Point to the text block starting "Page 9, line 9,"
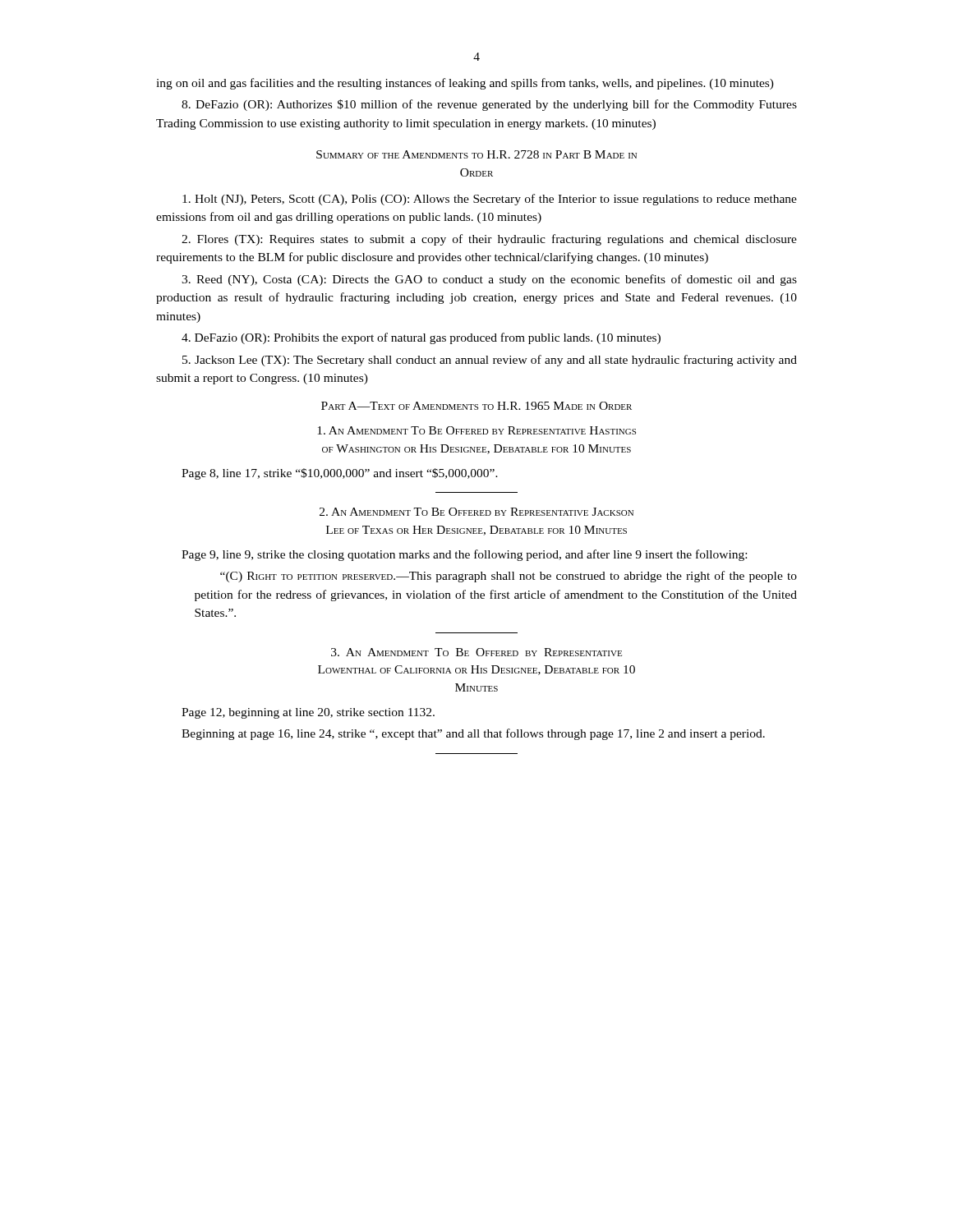953x1232 pixels. tap(476, 554)
